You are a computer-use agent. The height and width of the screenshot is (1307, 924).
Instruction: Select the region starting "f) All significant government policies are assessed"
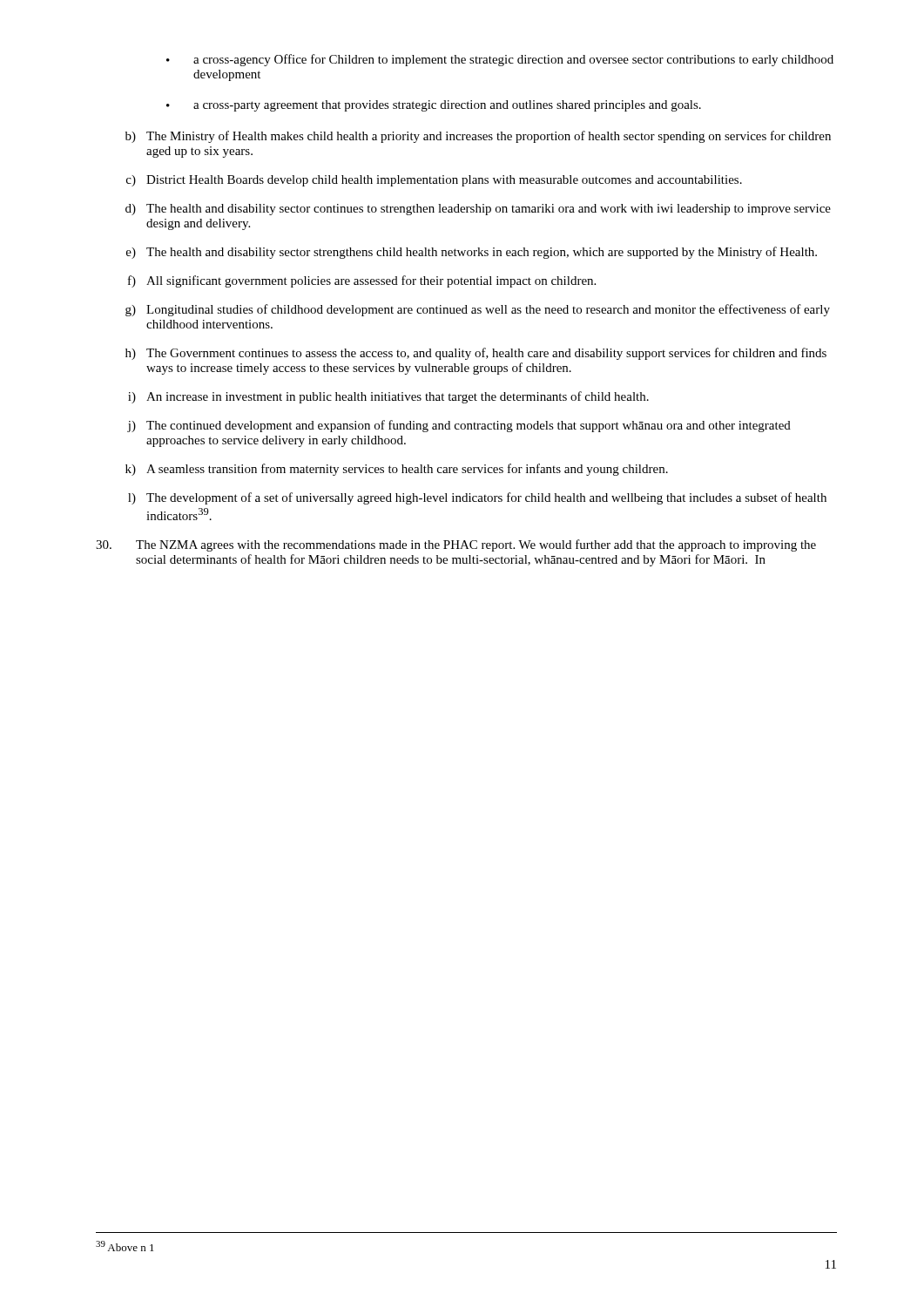(x=466, y=281)
